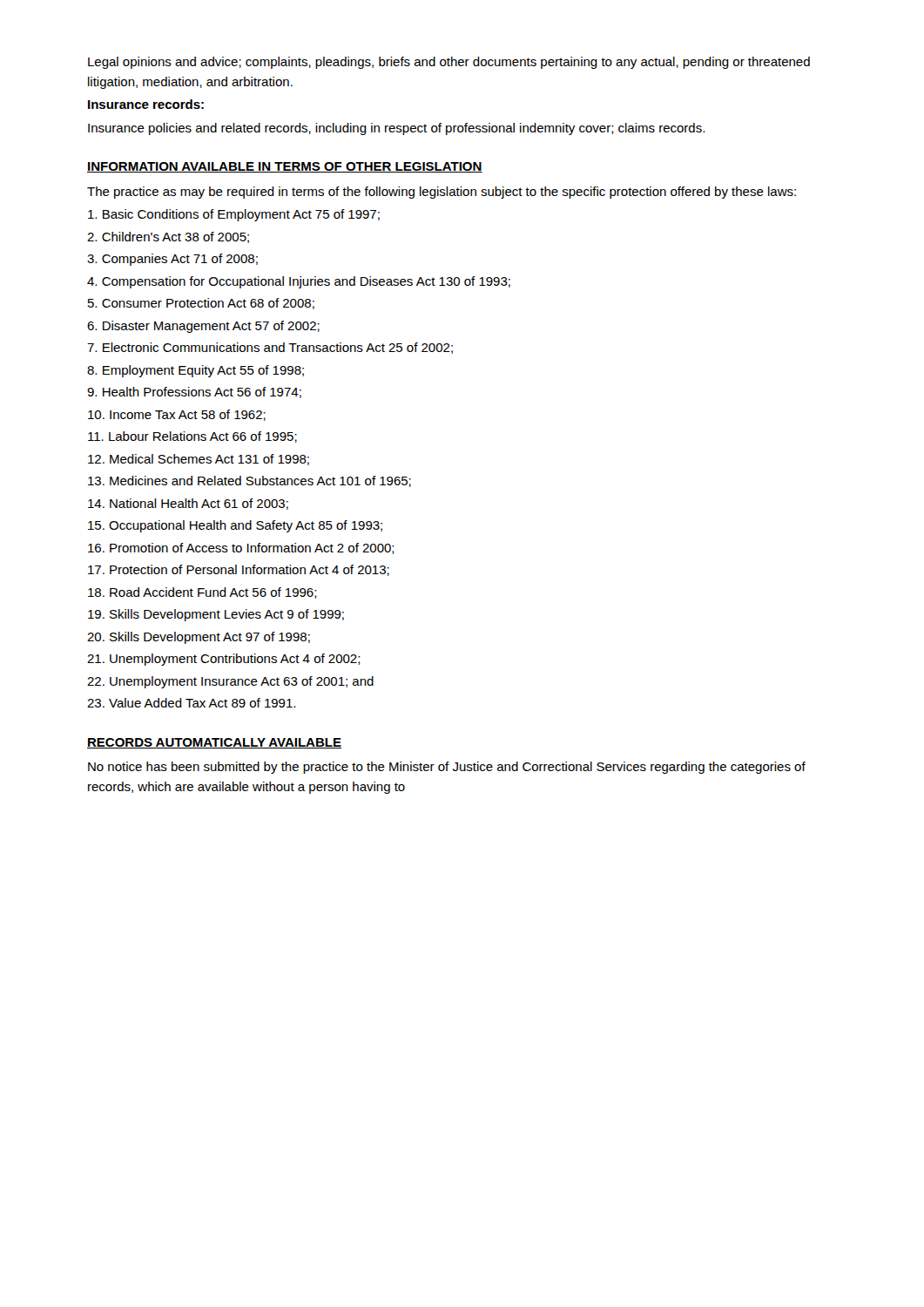Select the region starting "Insurance records:"

[x=146, y=104]
